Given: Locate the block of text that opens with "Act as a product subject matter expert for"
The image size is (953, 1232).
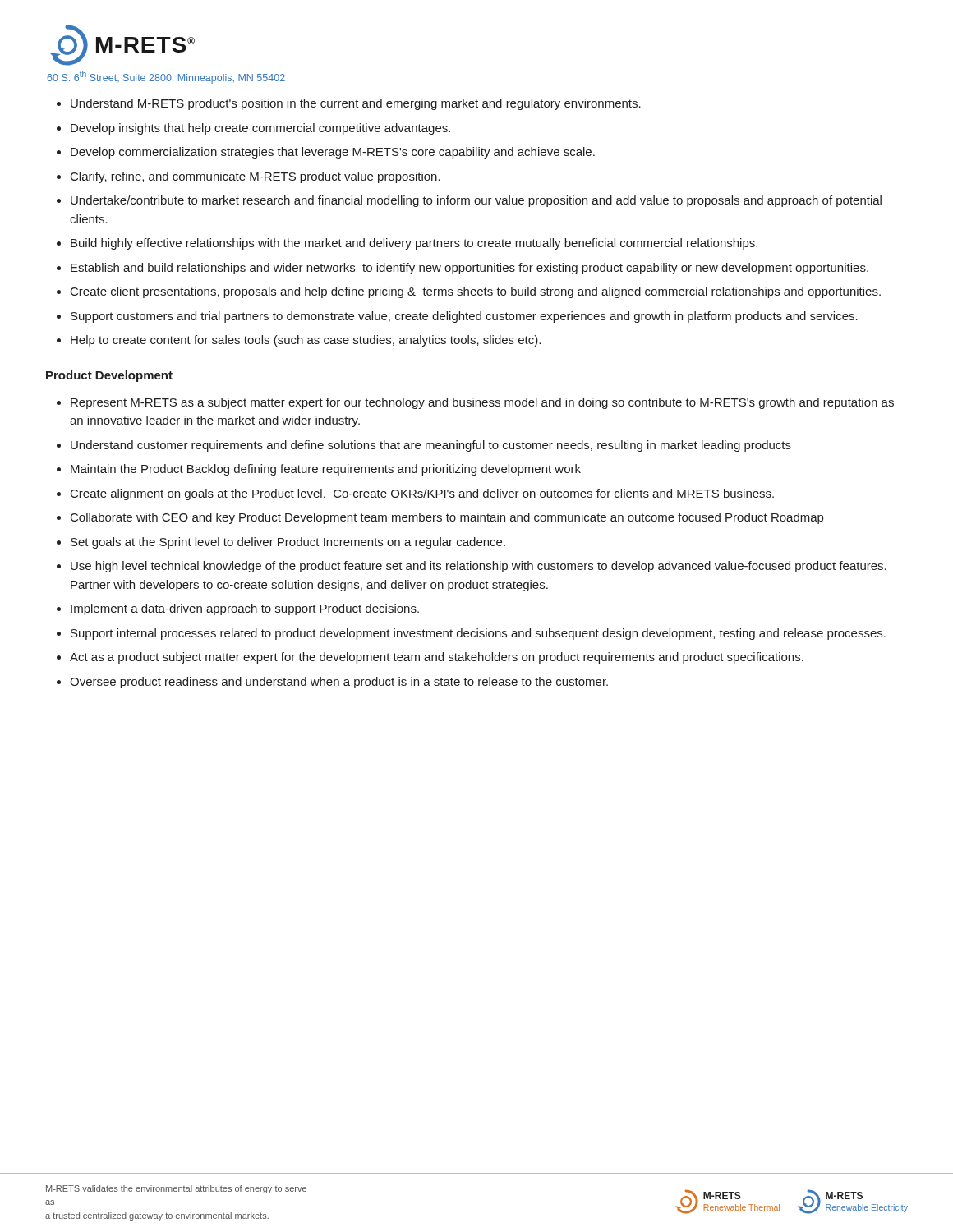Looking at the screenshot, I should tap(489, 657).
